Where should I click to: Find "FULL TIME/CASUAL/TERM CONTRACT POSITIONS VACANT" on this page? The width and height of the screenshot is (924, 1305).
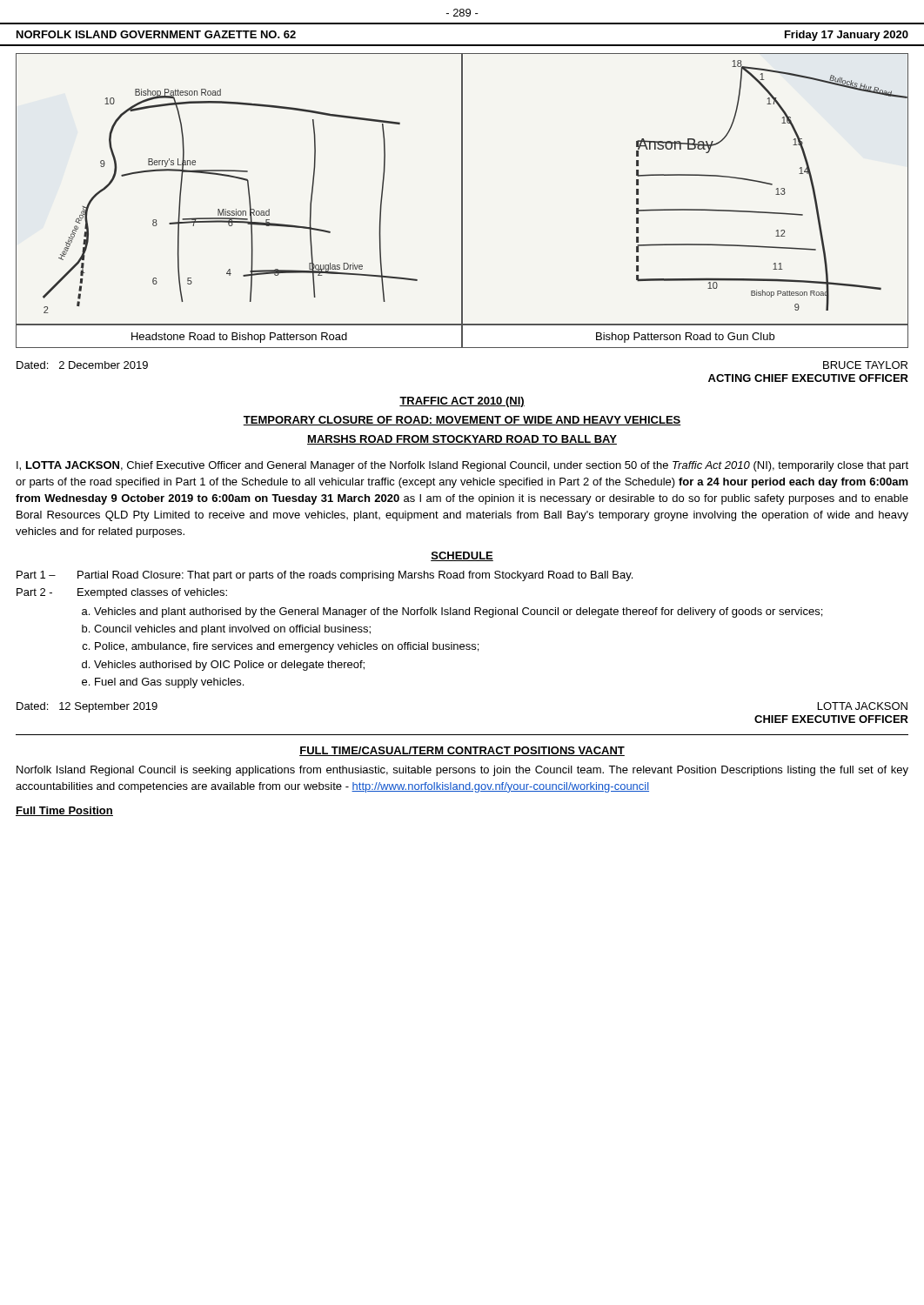coord(462,750)
